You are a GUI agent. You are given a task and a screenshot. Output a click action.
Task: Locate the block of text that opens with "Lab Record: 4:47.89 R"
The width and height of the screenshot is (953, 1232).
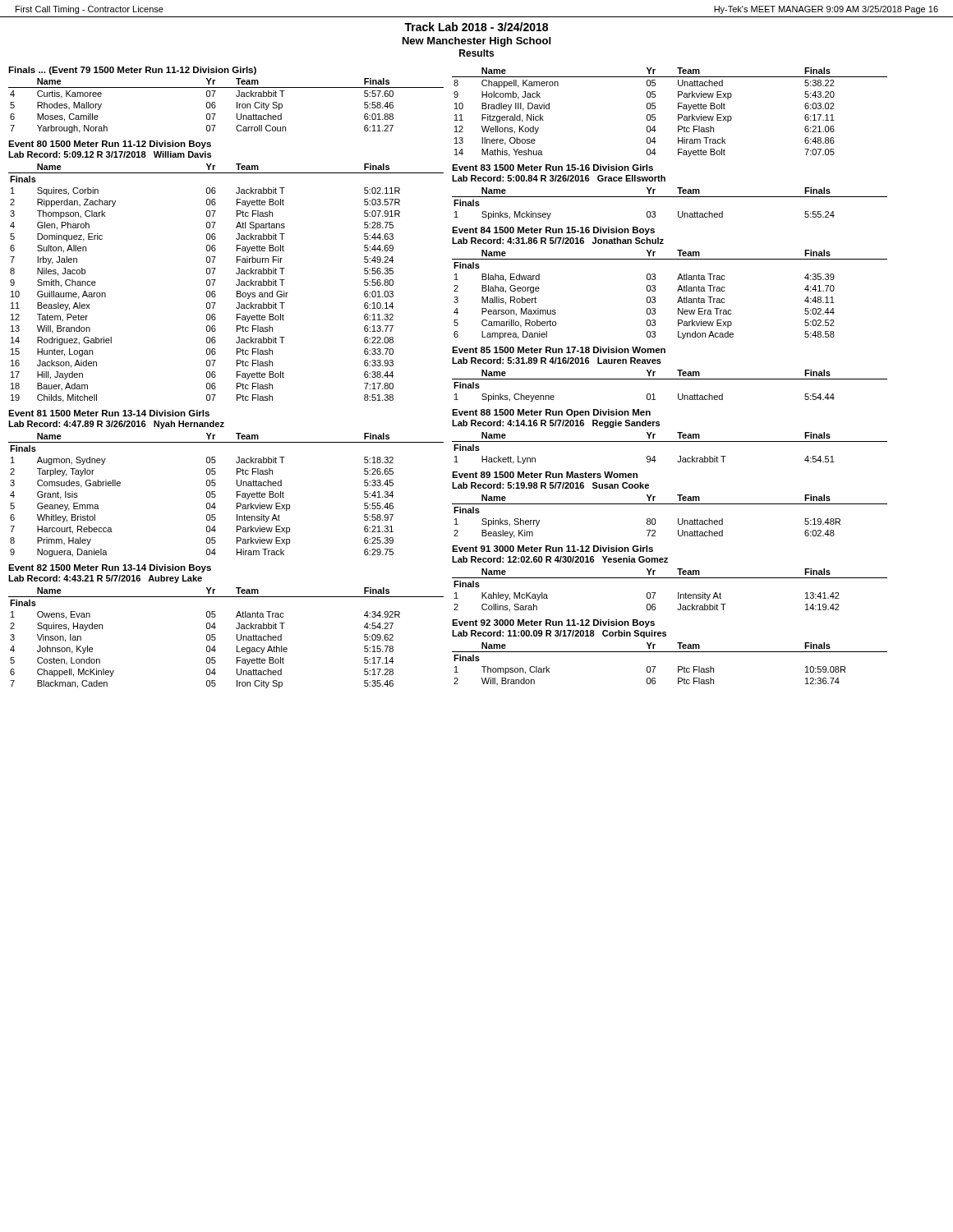click(116, 424)
